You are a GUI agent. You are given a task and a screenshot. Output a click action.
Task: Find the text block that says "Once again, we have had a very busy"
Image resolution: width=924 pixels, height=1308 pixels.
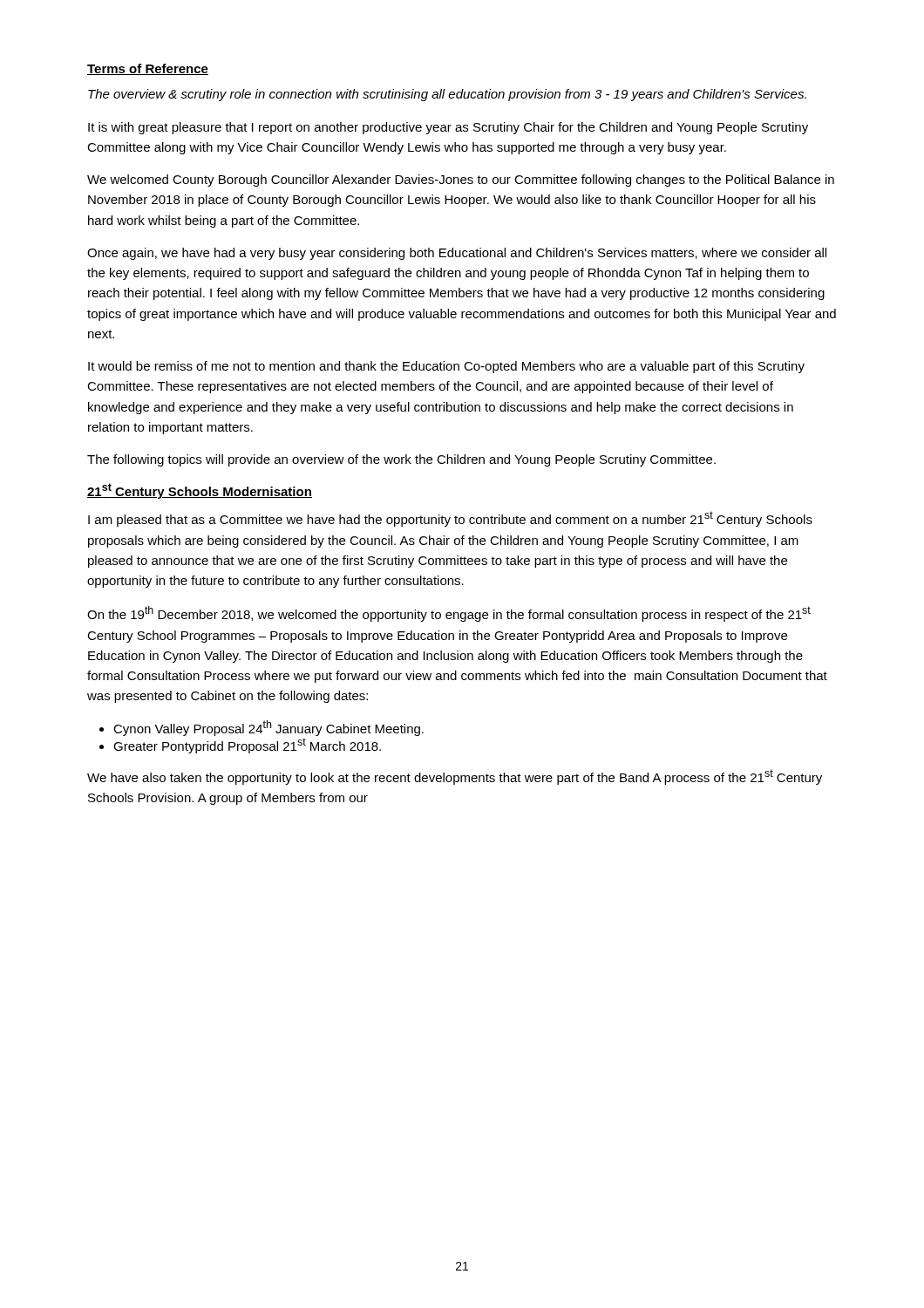(462, 293)
